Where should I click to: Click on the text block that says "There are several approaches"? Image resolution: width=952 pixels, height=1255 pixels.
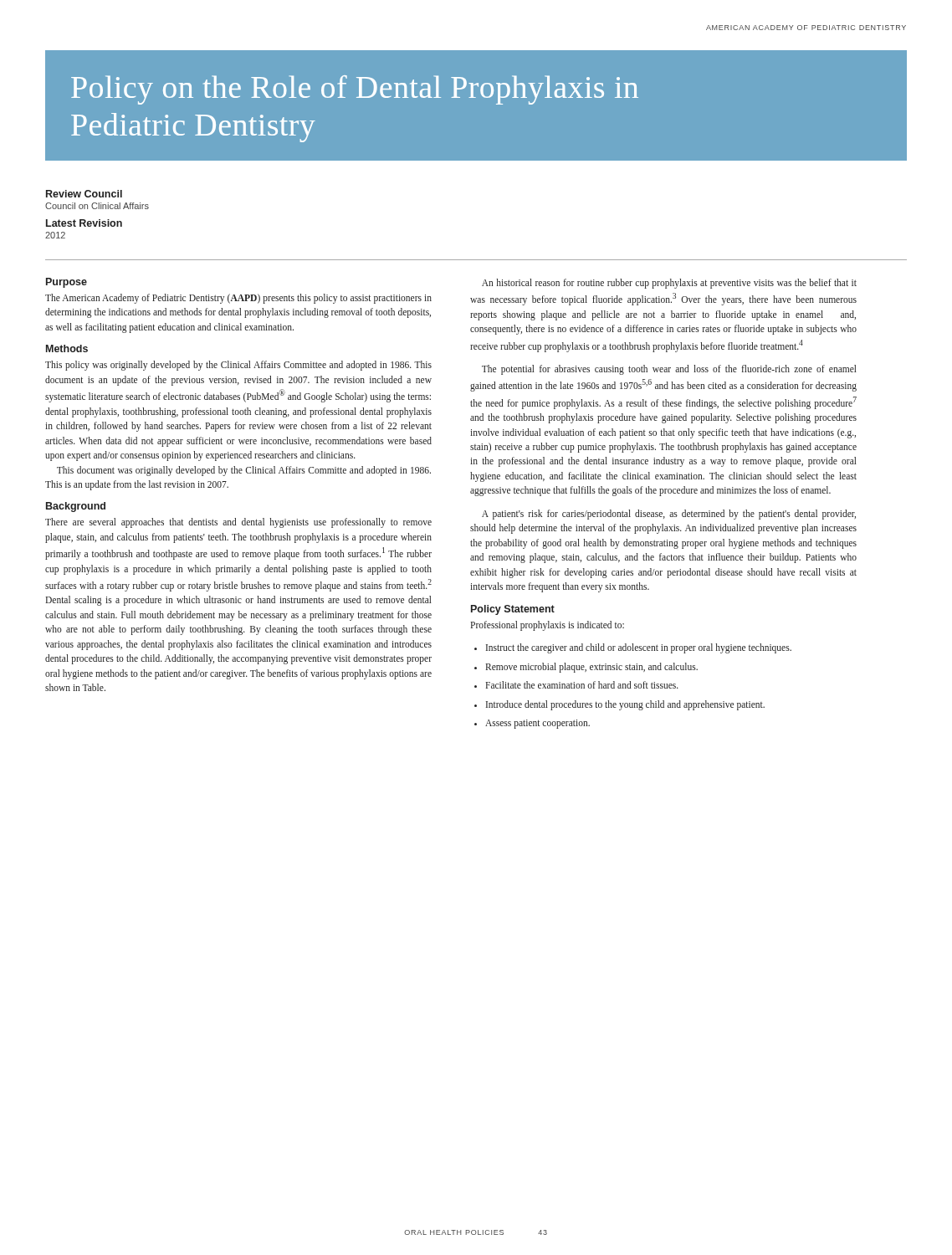click(238, 605)
